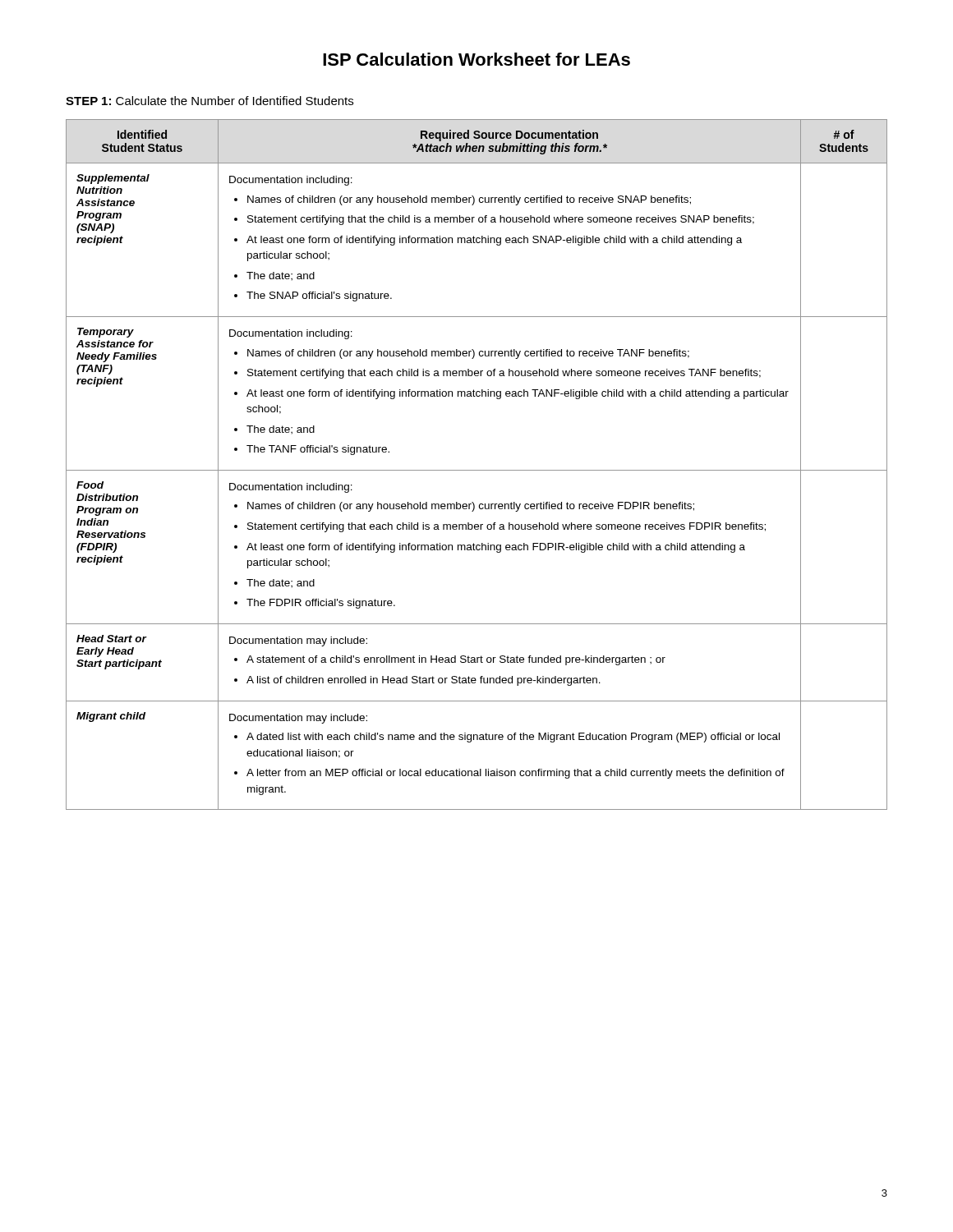Select the table that reads "Temporary Assistance for"
Screen dimensions: 1232x953
pos(476,465)
